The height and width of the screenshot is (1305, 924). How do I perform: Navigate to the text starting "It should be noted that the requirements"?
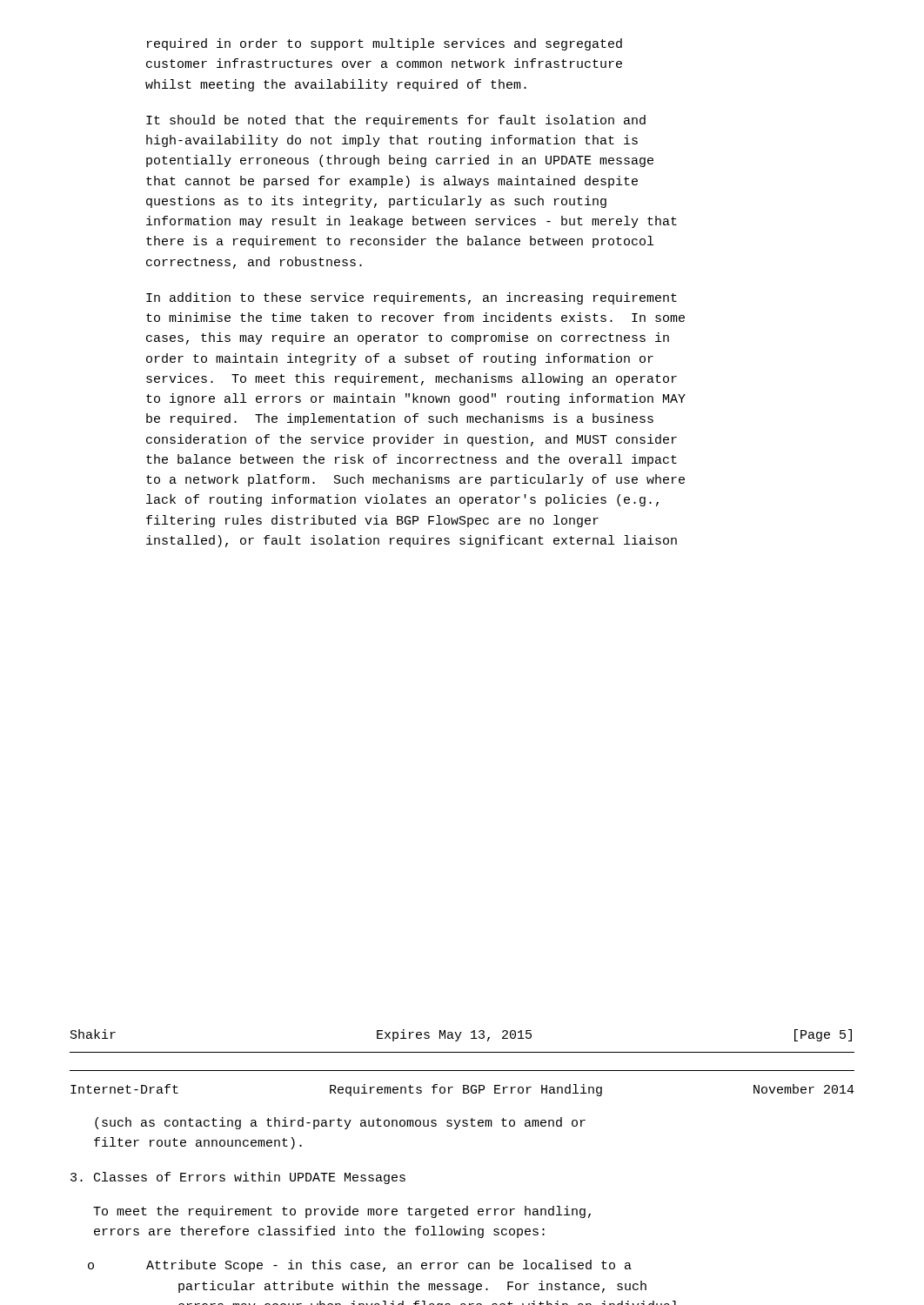click(400, 192)
